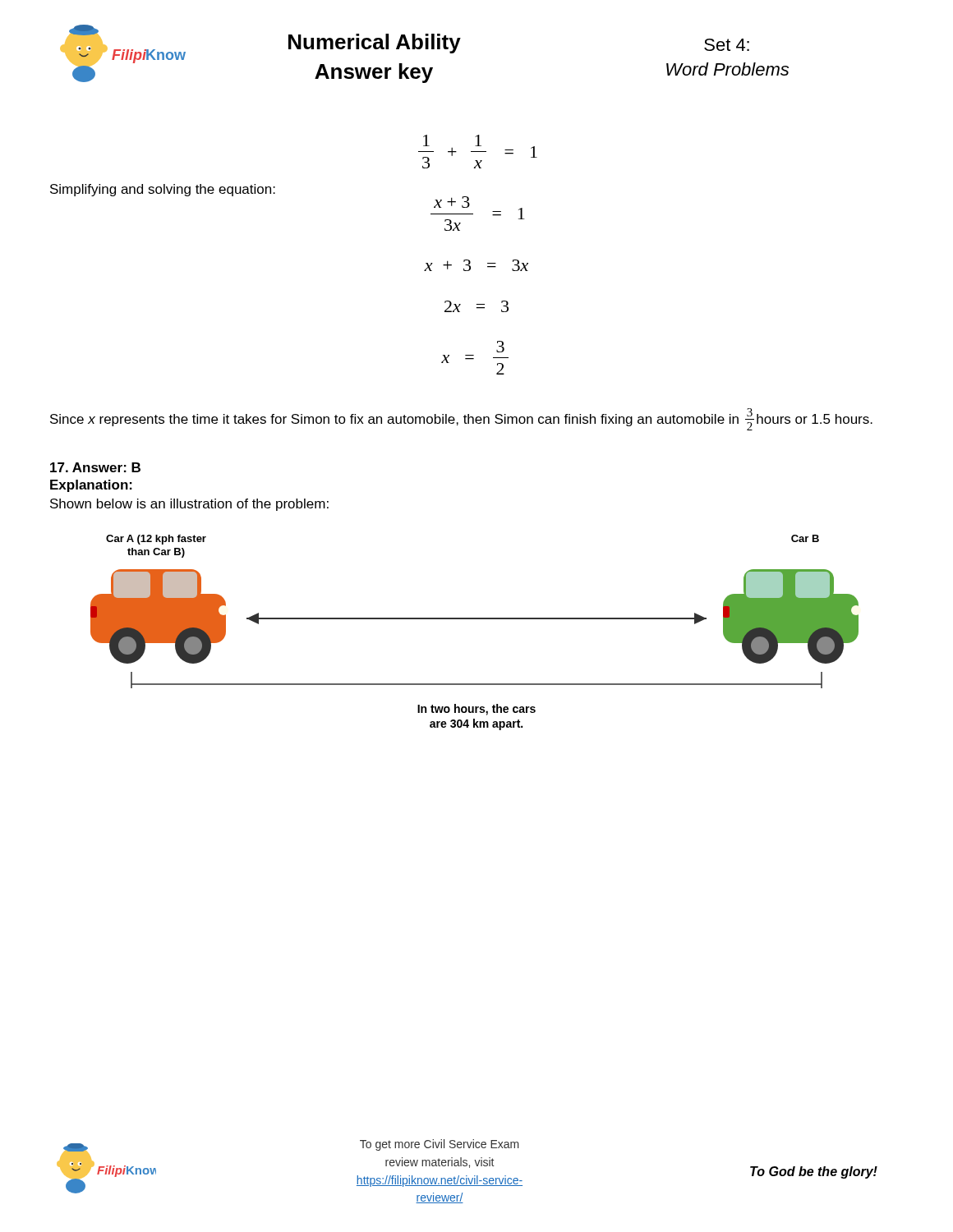953x1232 pixels.
Task: Select the block starting "To get more"
Action: pos(440,1171)
